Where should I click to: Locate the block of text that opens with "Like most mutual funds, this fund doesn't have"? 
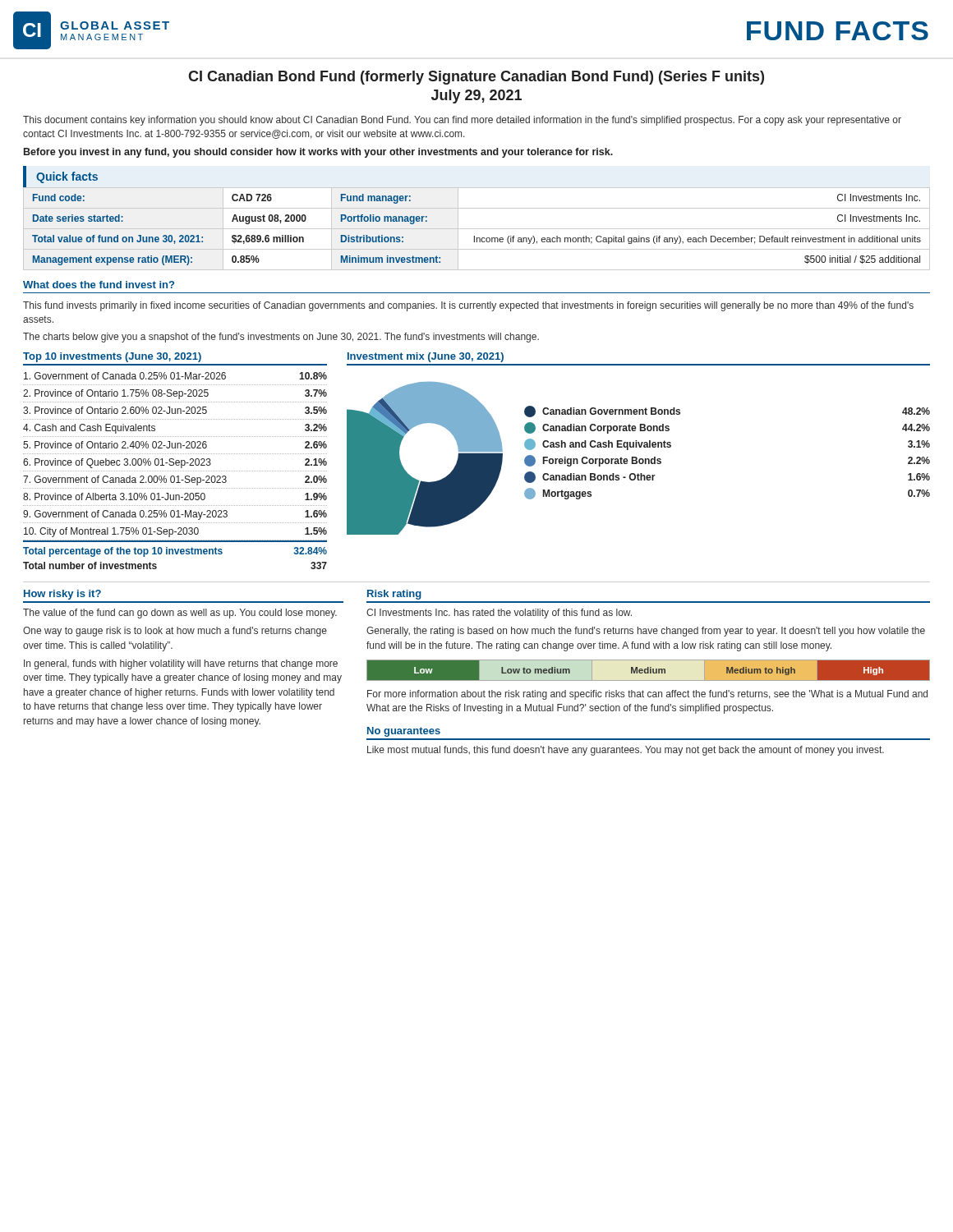(x=626, y=750)
